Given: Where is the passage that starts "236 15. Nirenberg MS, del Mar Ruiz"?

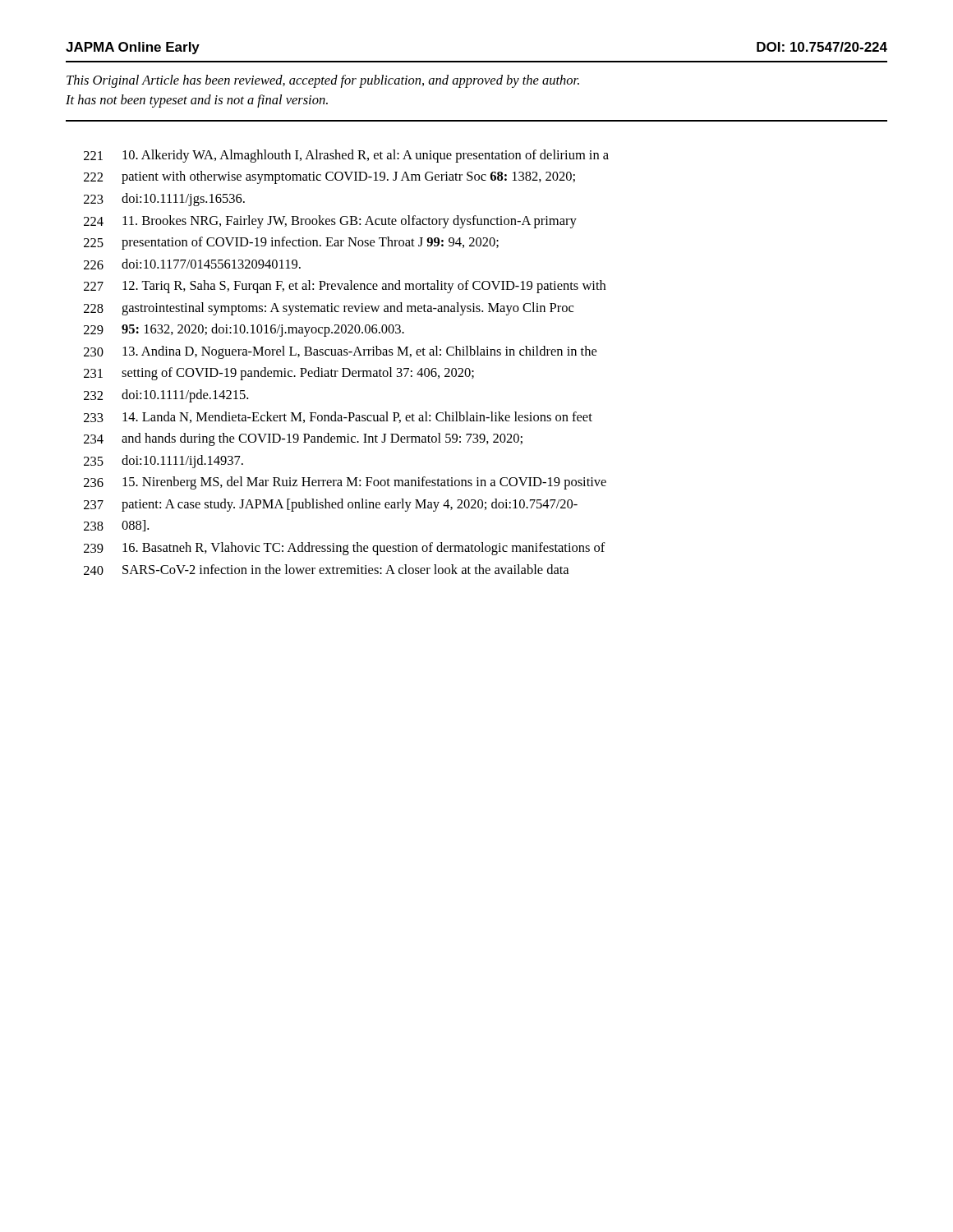Looking at the screenshot, I should (476, 483).
